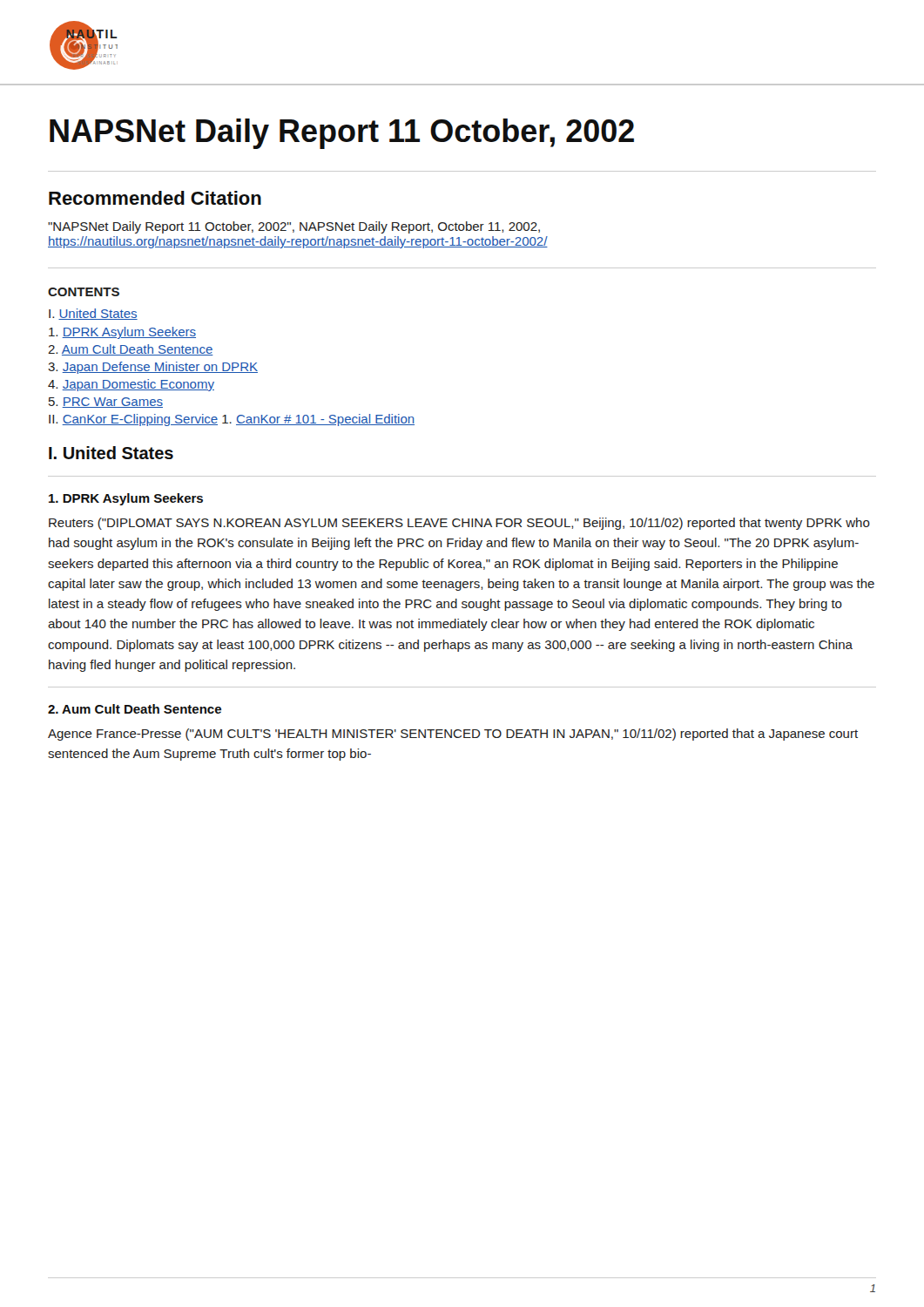Point to the region starting "3. Japan Defense Minister on DPRK"

coord(153,366)
